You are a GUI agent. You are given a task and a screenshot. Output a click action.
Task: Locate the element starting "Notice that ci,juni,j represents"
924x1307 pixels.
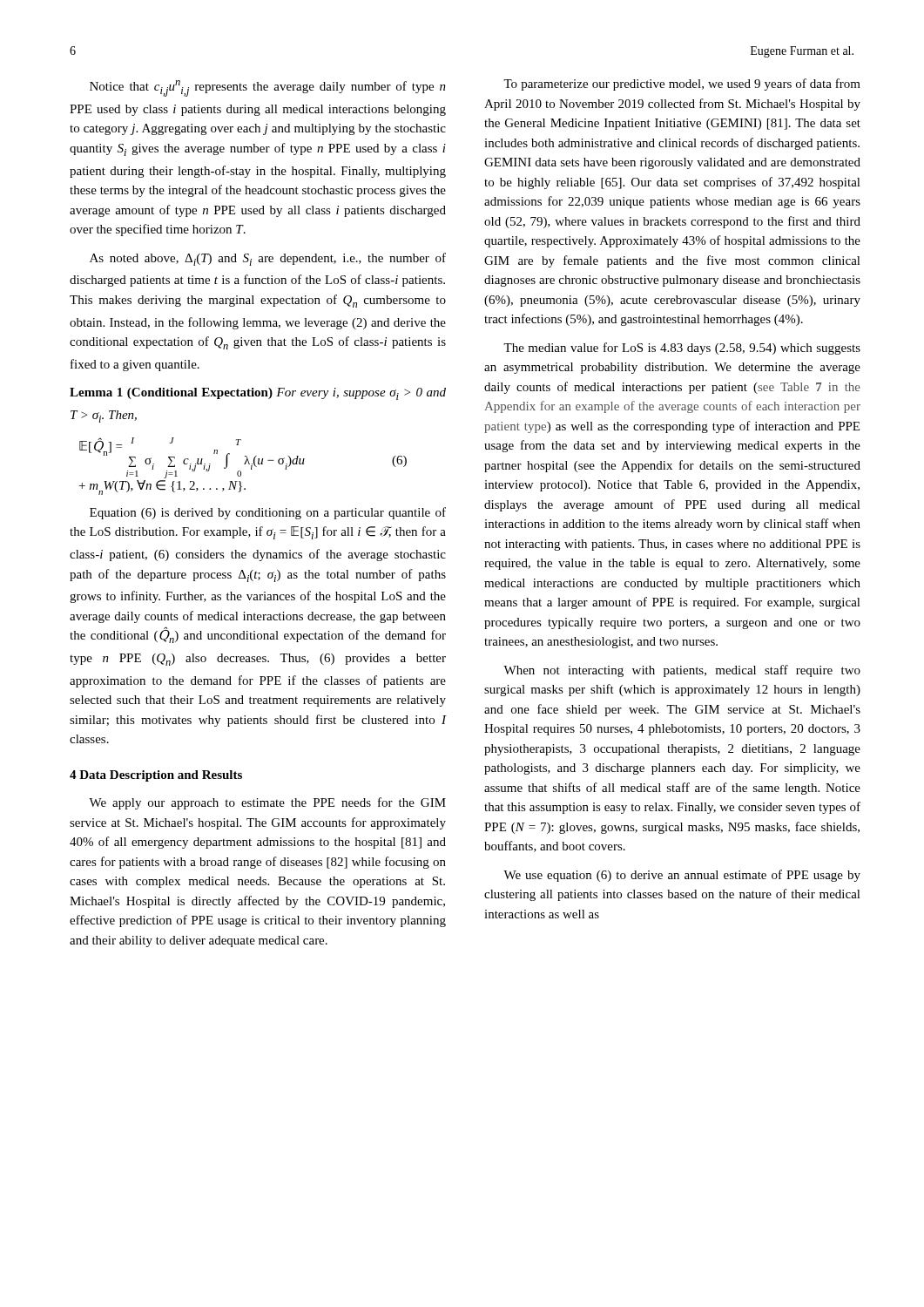[x=258, y=157]
